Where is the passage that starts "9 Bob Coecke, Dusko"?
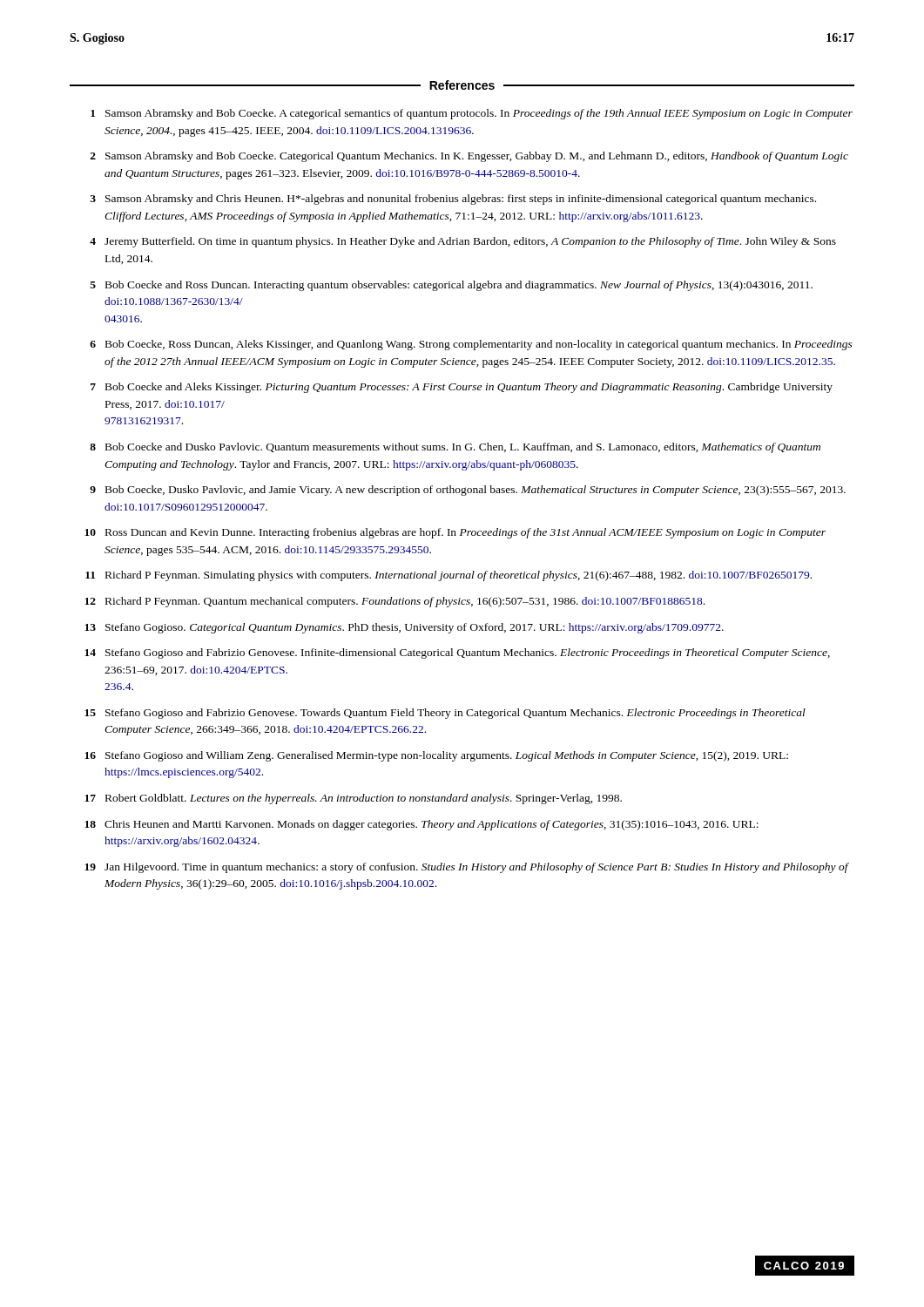The height and width of the screenshot is (1307, 924). click(x=462, y=498)
